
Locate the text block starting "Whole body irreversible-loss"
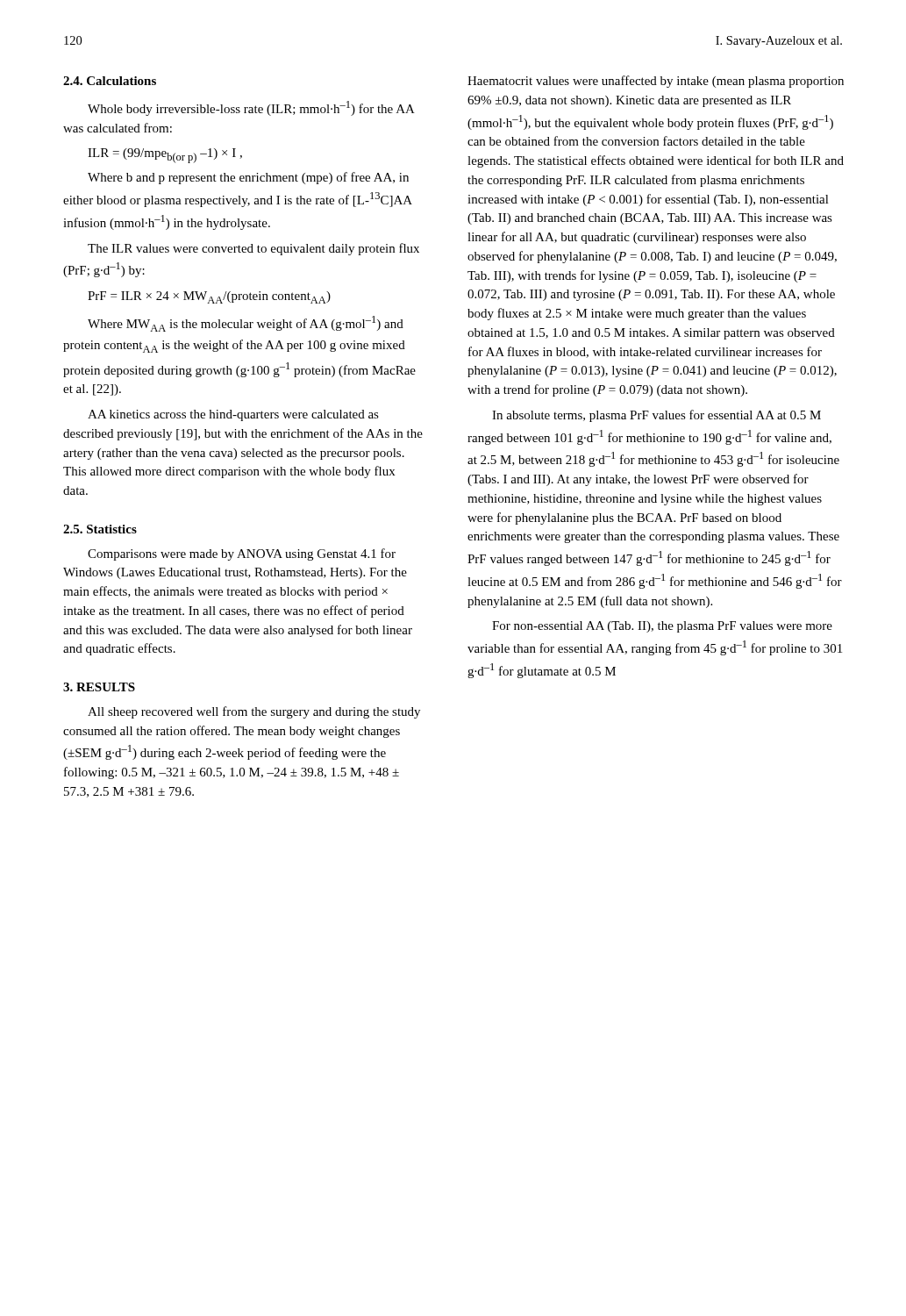click(243, 117)
